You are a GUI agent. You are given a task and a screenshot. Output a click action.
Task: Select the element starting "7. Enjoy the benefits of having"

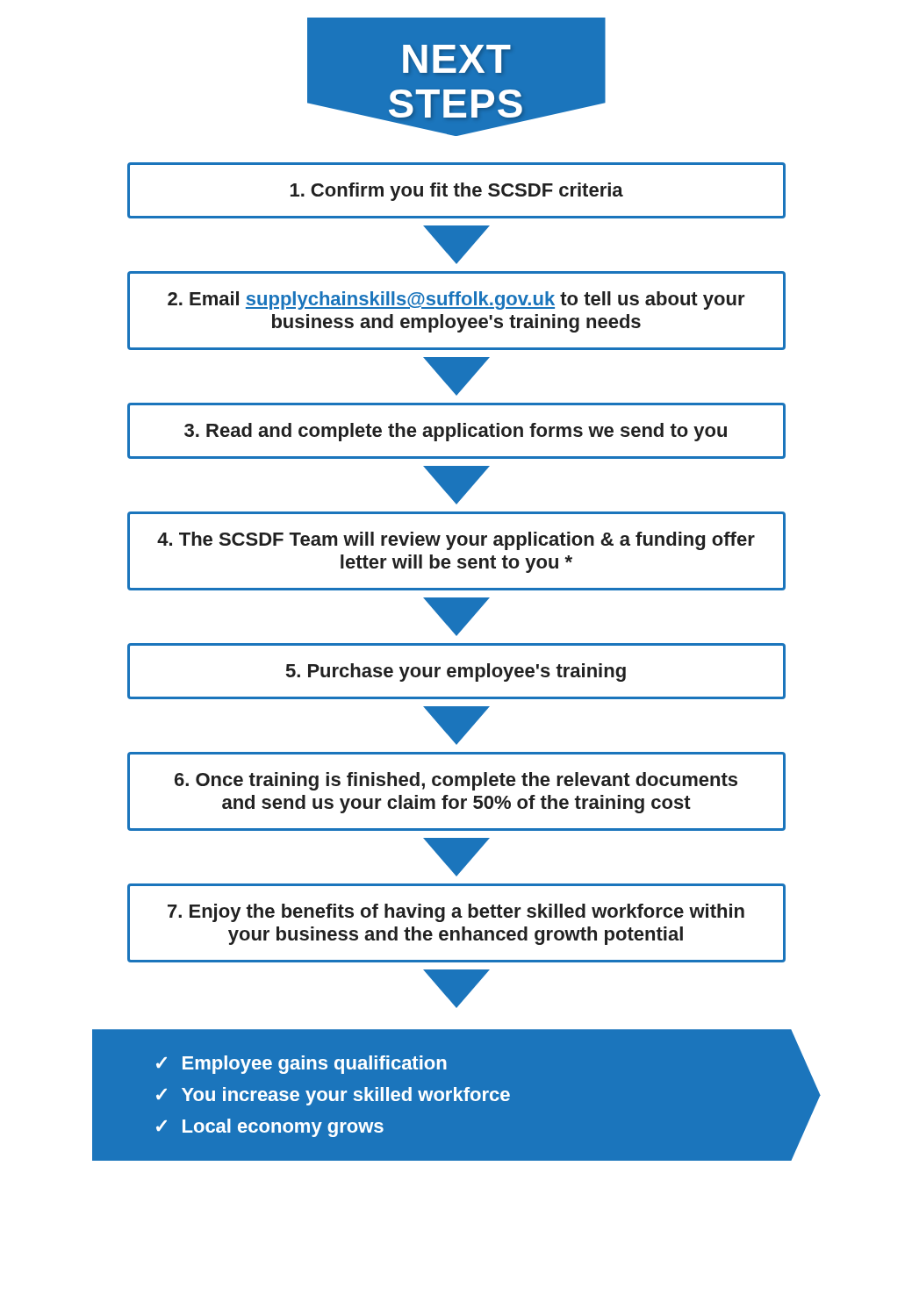click(x=456, y=923)
